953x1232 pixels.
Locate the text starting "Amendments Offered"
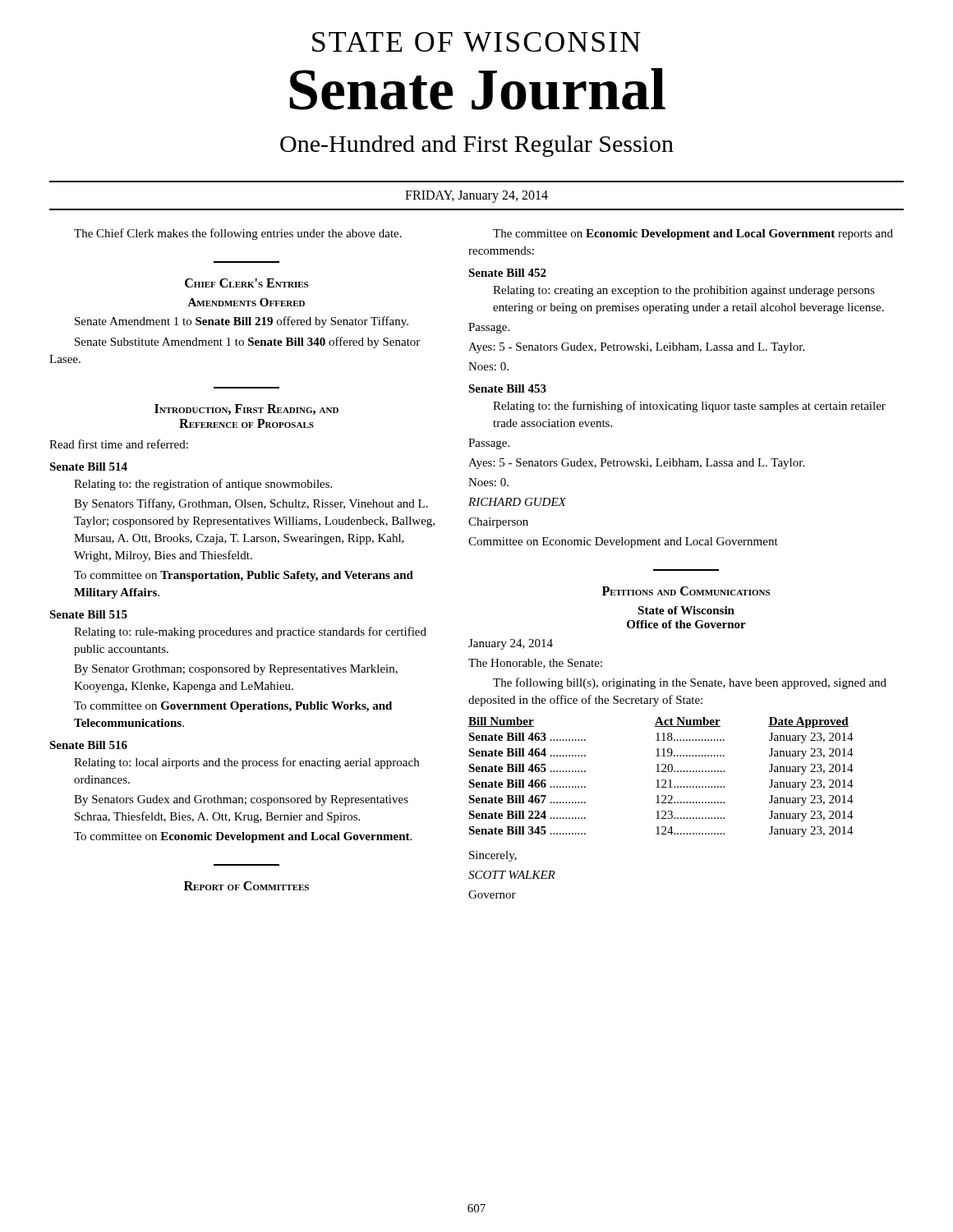246,302
